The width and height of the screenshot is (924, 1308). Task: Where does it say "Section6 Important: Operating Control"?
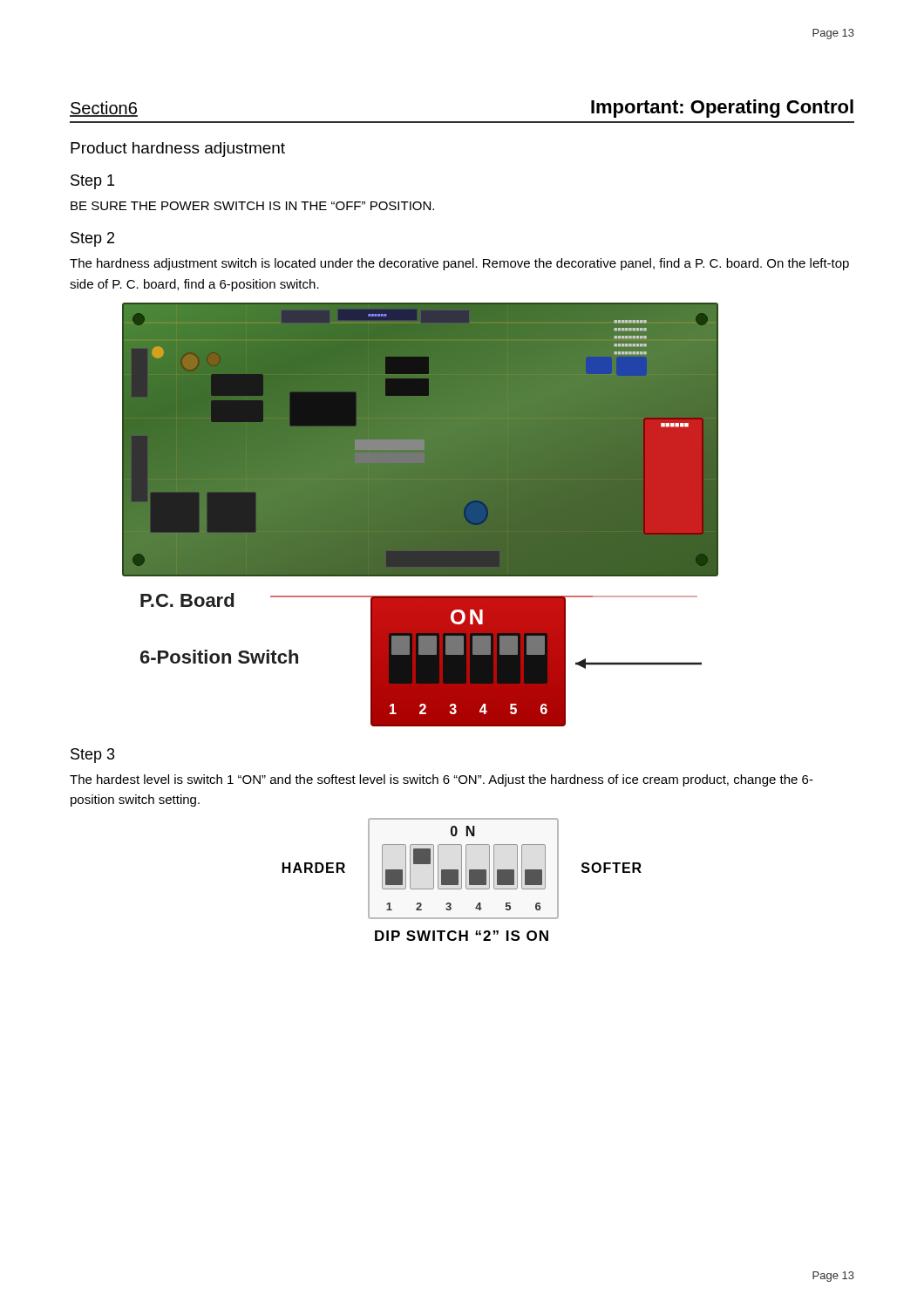[x=102, y=109]
